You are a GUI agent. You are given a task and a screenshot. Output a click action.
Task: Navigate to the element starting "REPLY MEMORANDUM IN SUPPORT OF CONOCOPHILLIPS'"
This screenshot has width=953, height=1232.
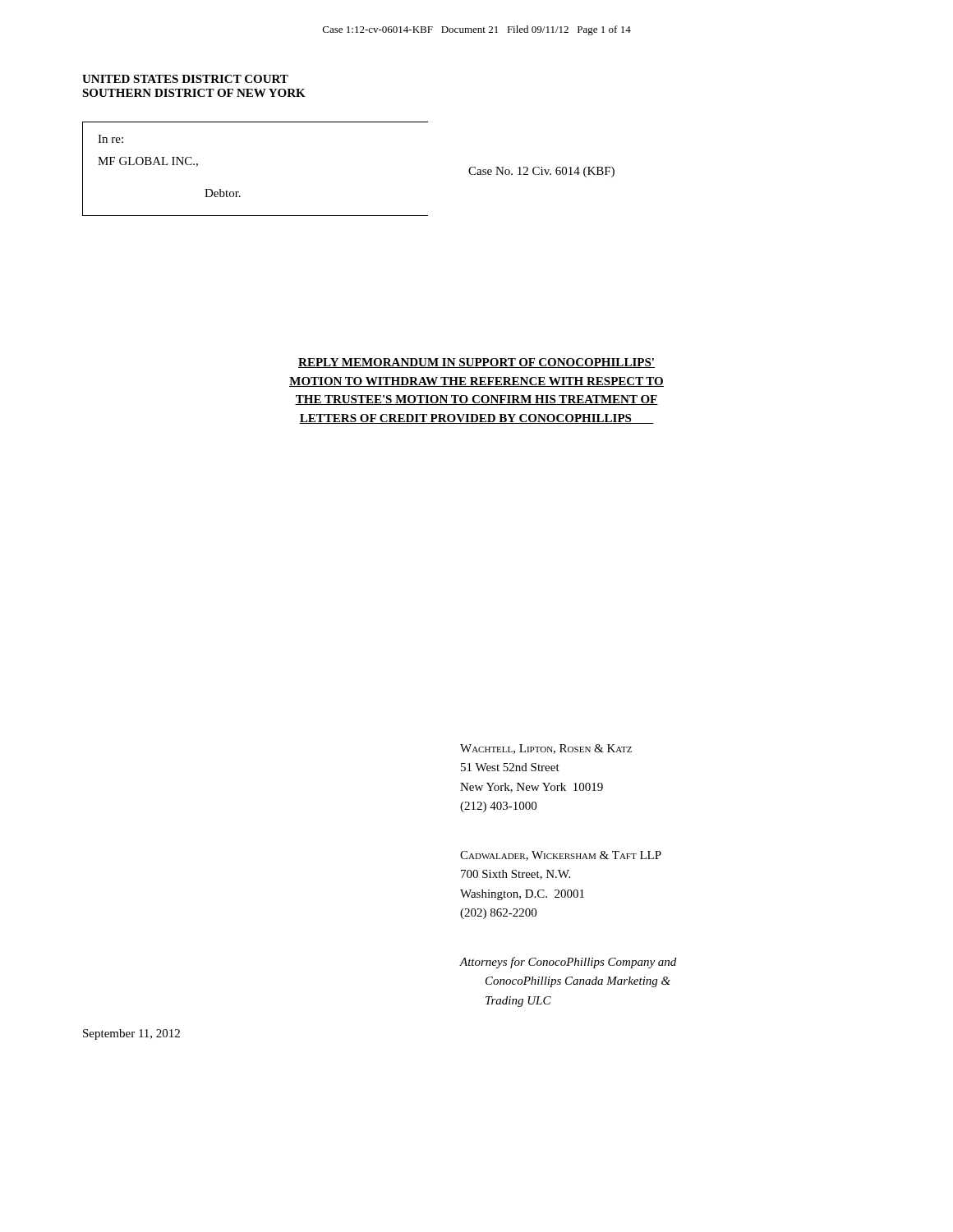click(x=476, y=390)
